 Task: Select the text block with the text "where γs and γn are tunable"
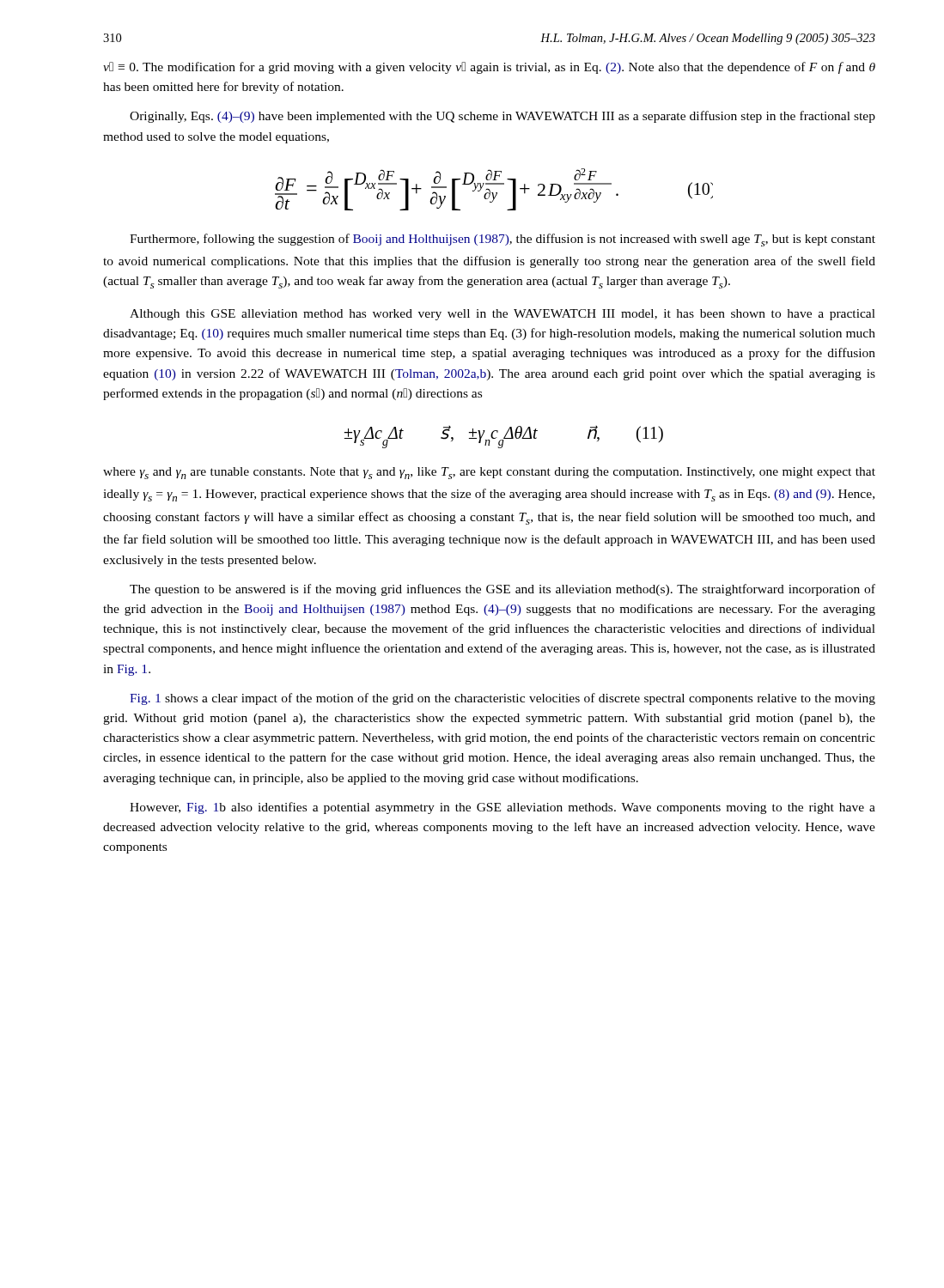coord(489,659)
